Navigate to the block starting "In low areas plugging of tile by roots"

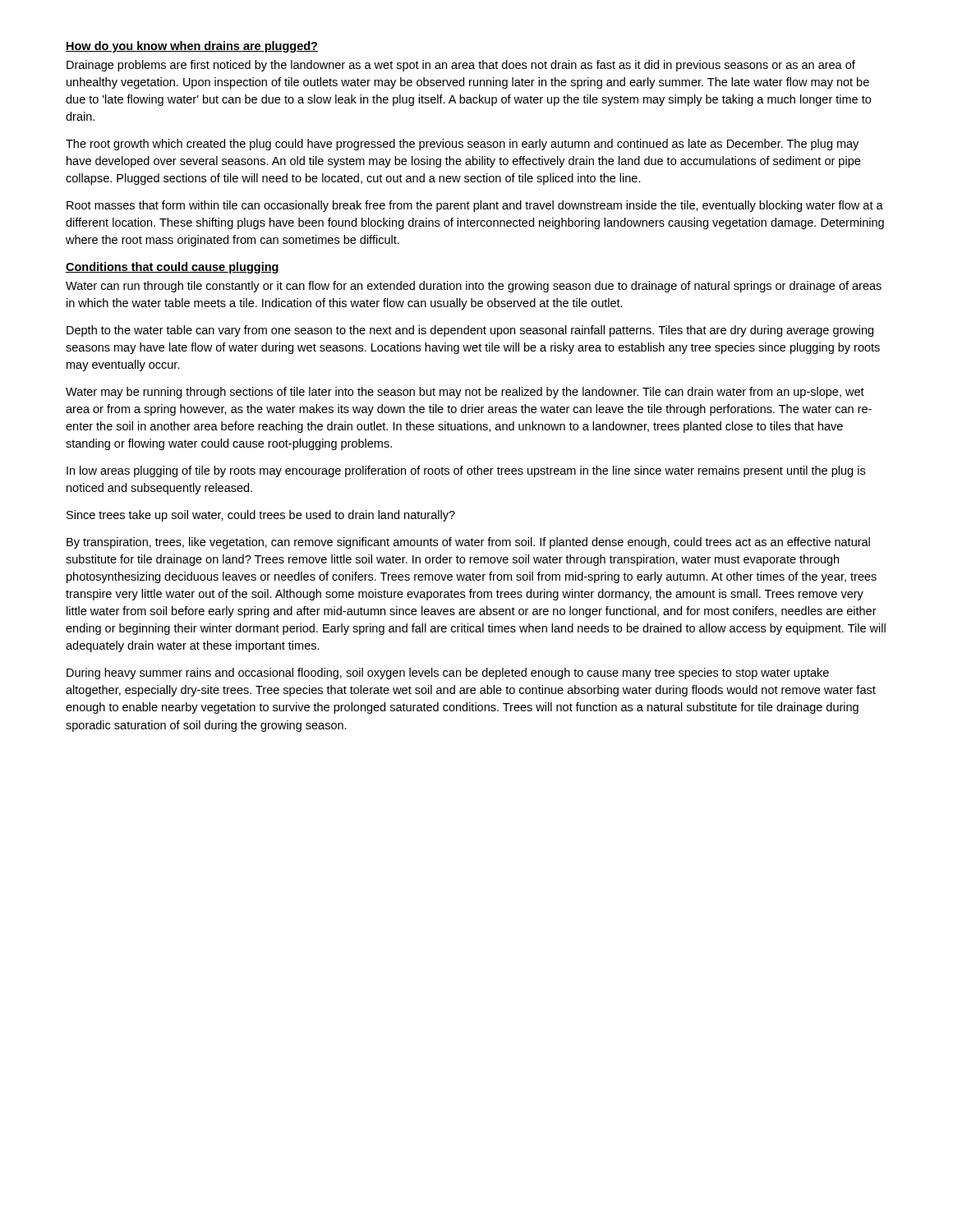(x=466, y=479)
